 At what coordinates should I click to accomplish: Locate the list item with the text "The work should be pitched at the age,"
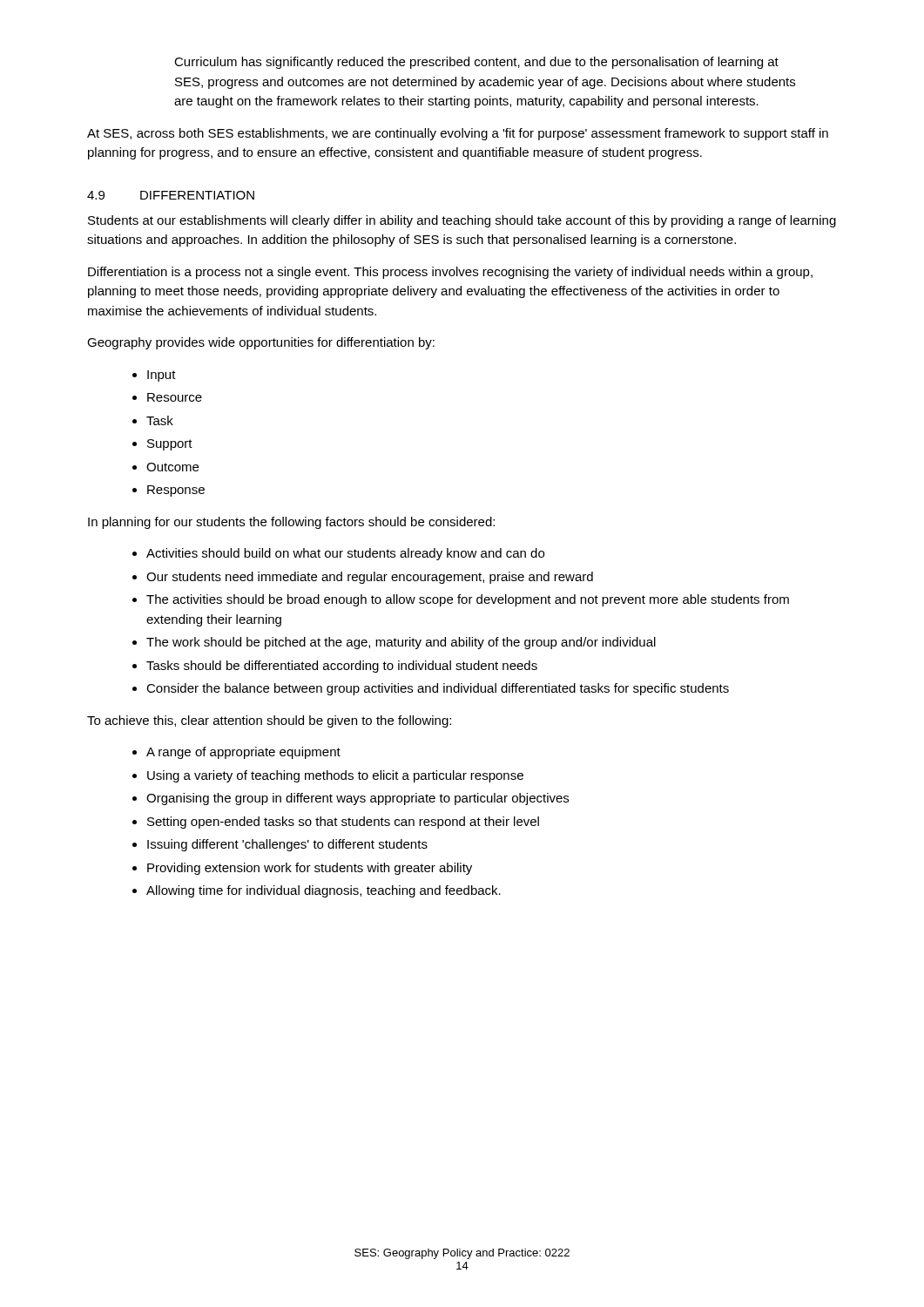[401, 642]
